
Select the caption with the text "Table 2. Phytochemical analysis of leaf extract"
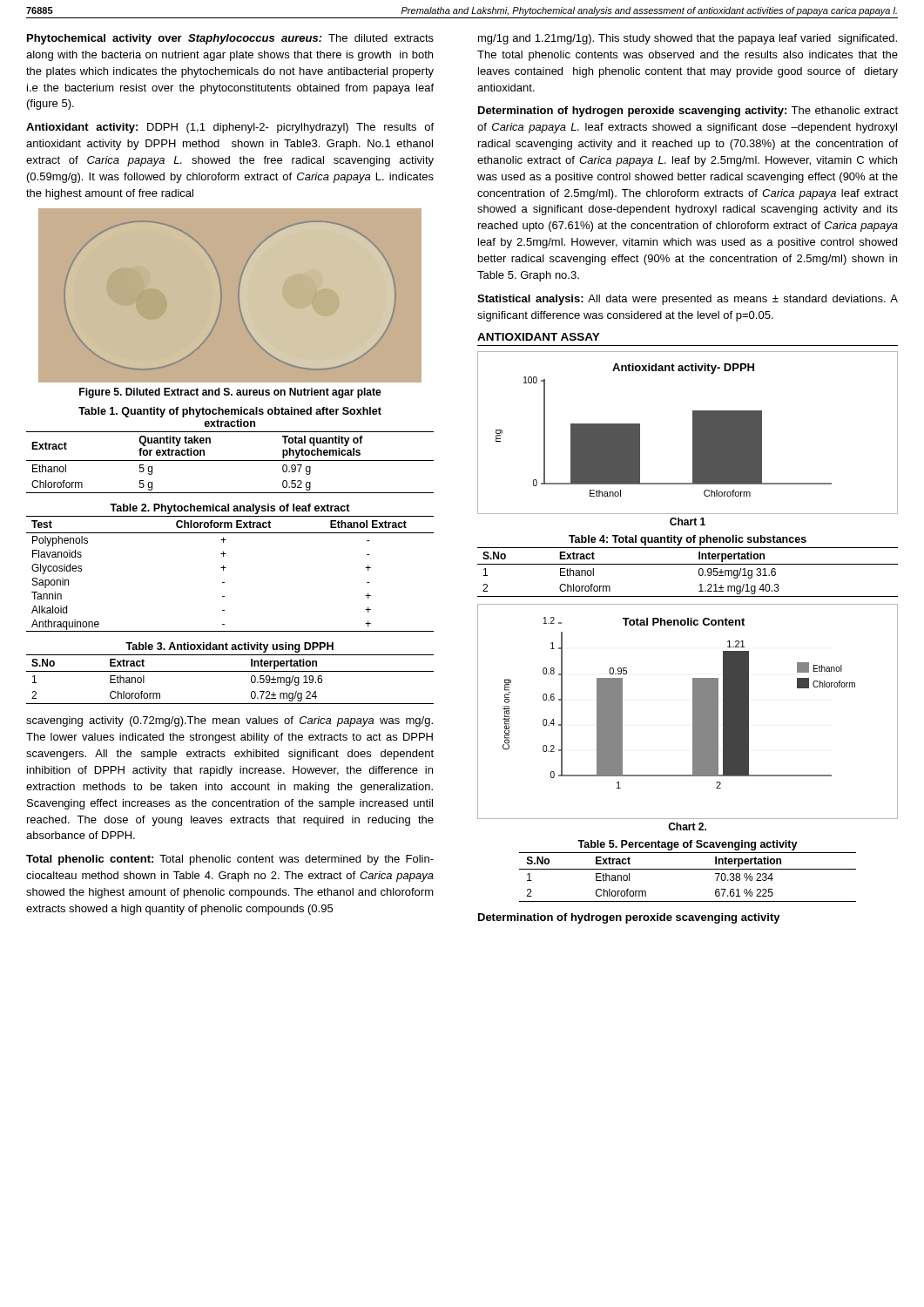pos(230,508)
